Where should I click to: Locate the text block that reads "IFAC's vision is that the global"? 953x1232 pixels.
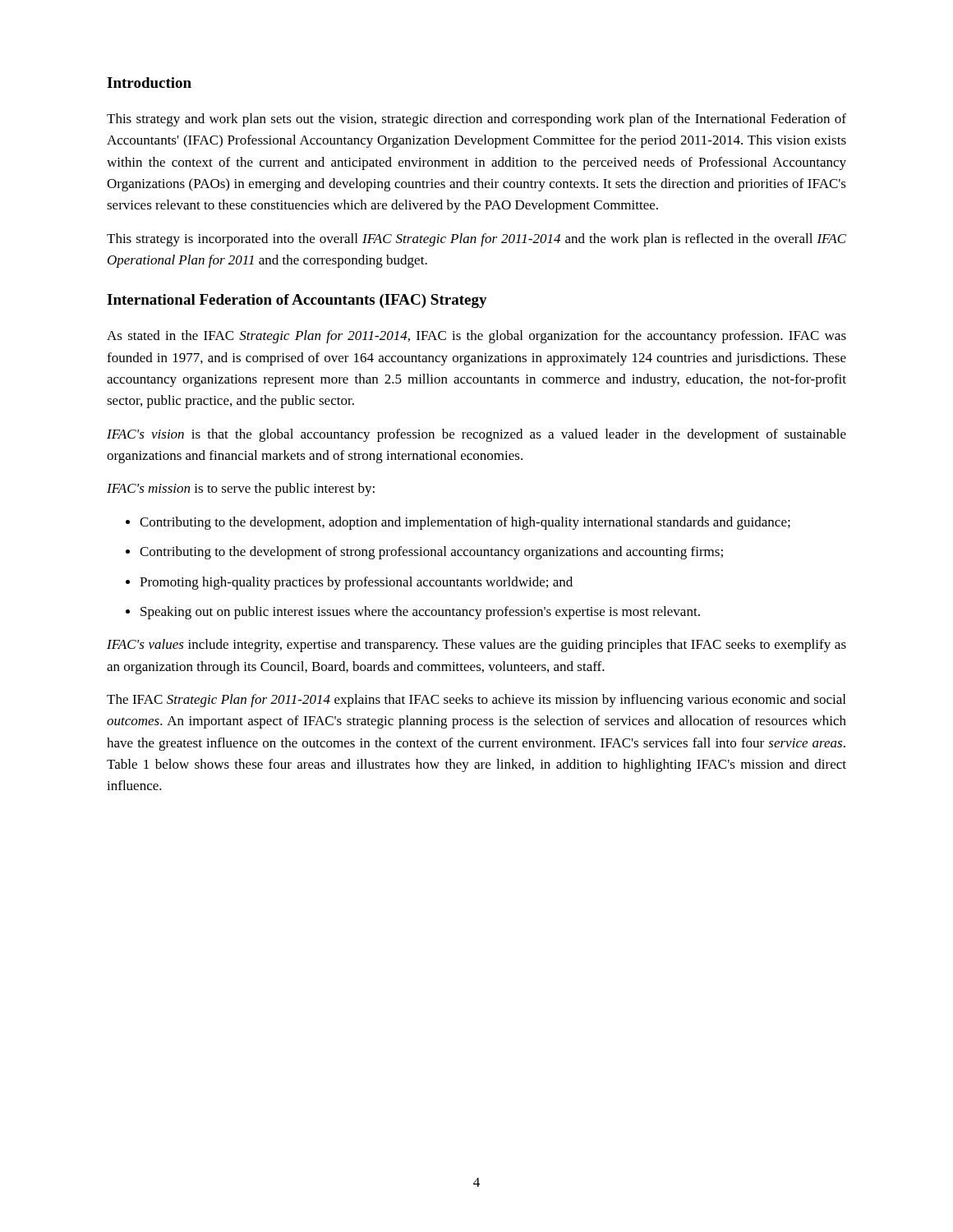(x=476, y=445)
